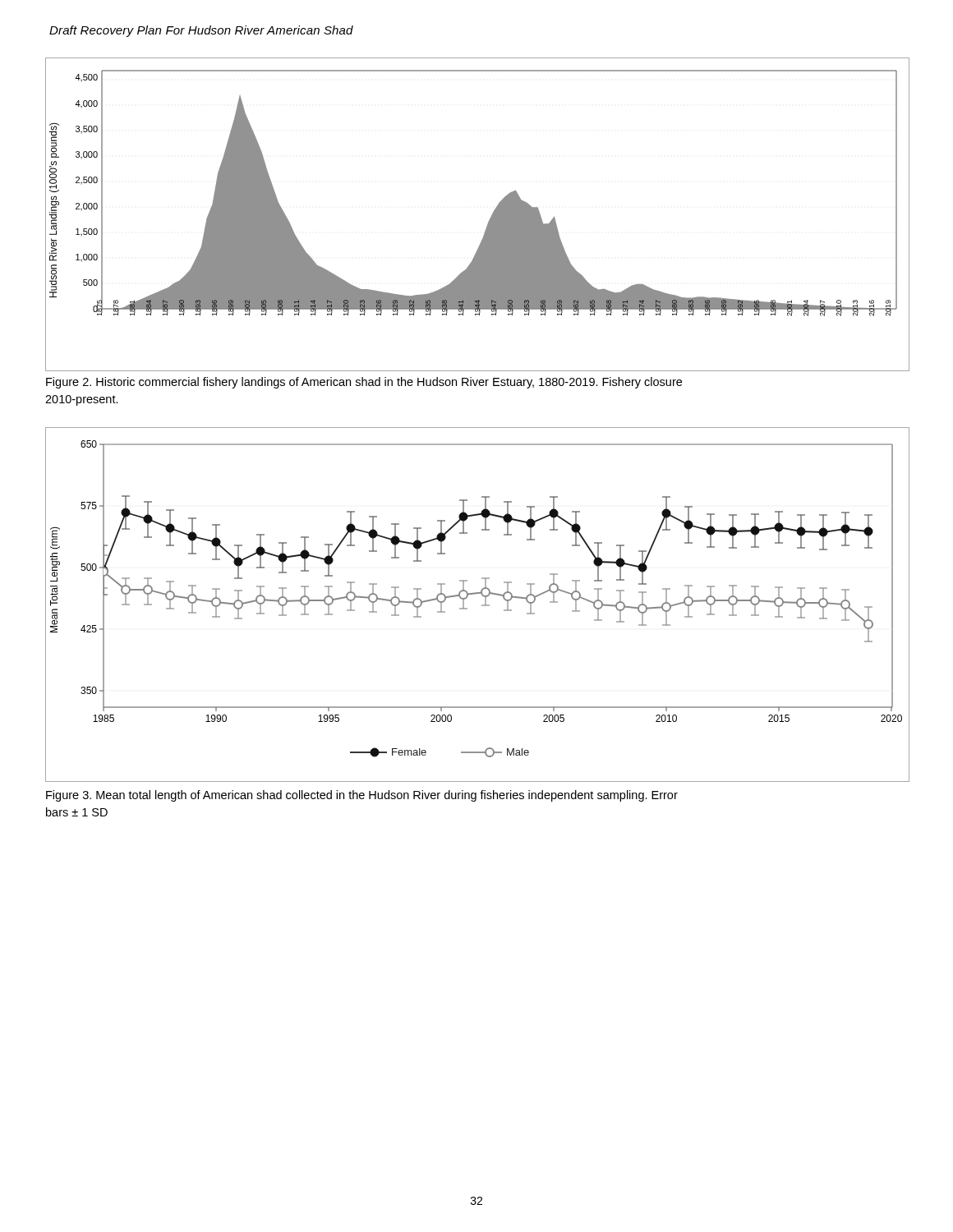Click on the caption containing "Figure 3. Mean total length of American"
953x1232 pixels.
(361, 804)
